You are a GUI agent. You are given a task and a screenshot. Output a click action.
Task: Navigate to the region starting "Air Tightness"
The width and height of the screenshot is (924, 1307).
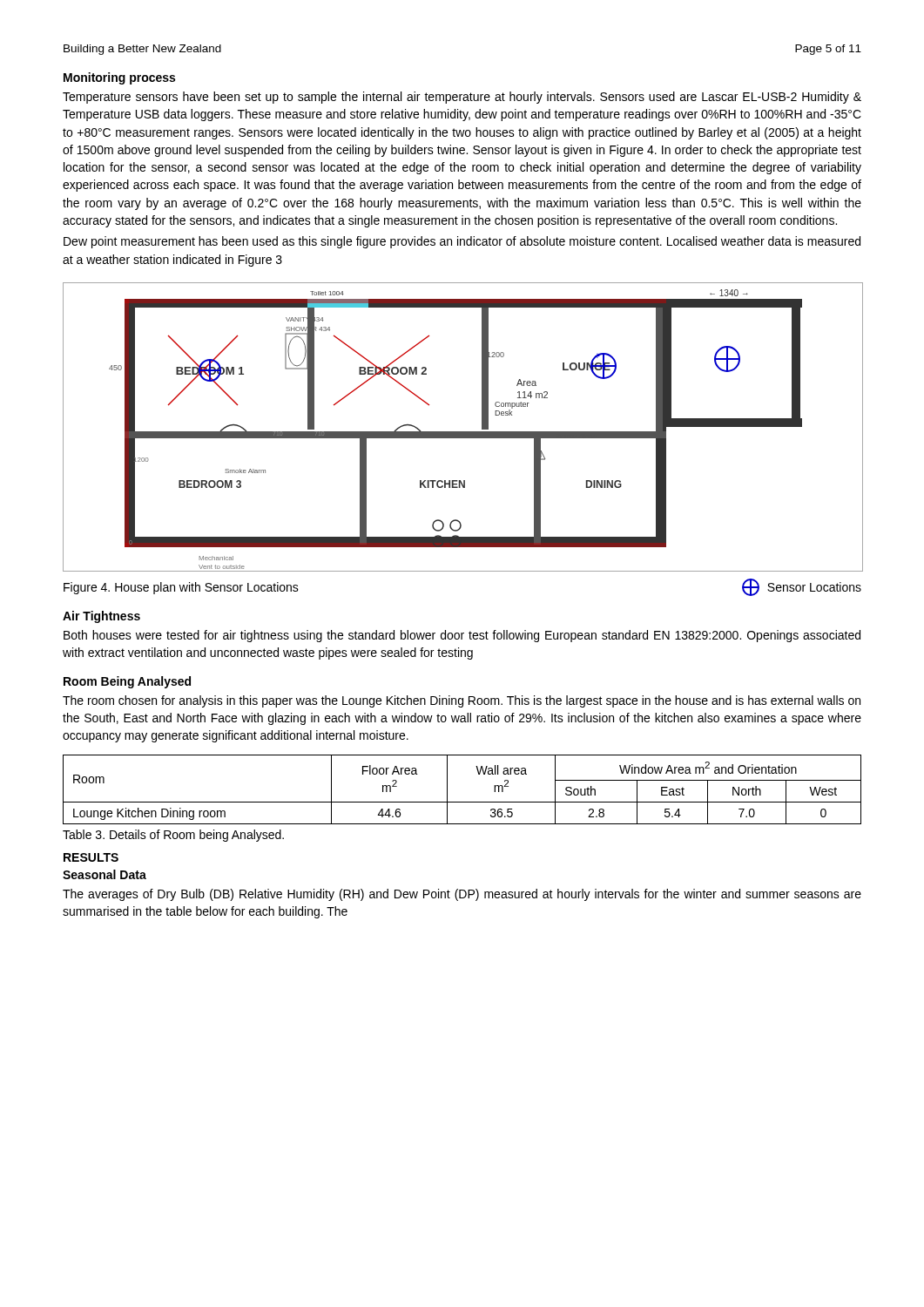[x=102, y=616]
